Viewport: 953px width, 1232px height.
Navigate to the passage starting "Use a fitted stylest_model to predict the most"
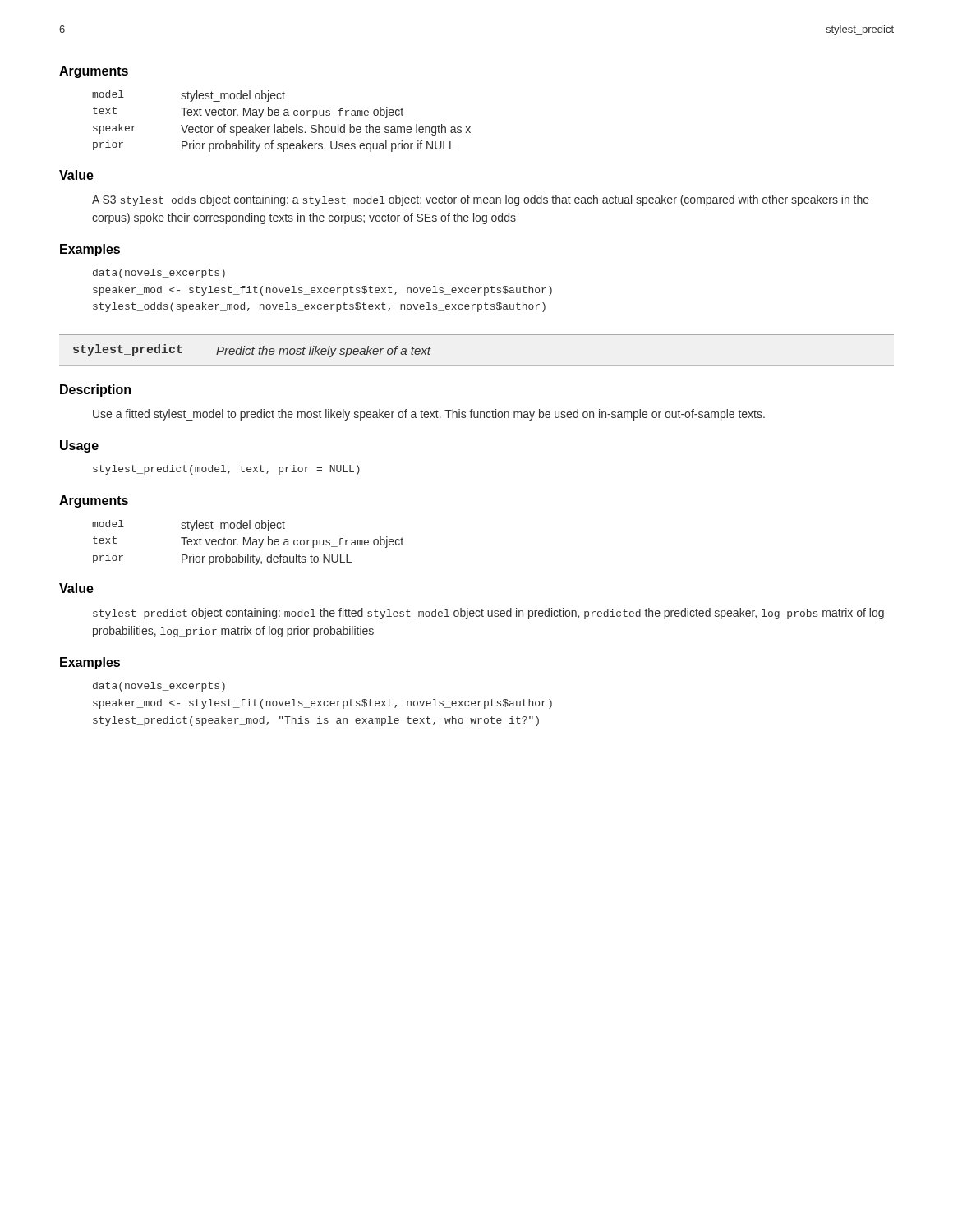pos(429,414)
